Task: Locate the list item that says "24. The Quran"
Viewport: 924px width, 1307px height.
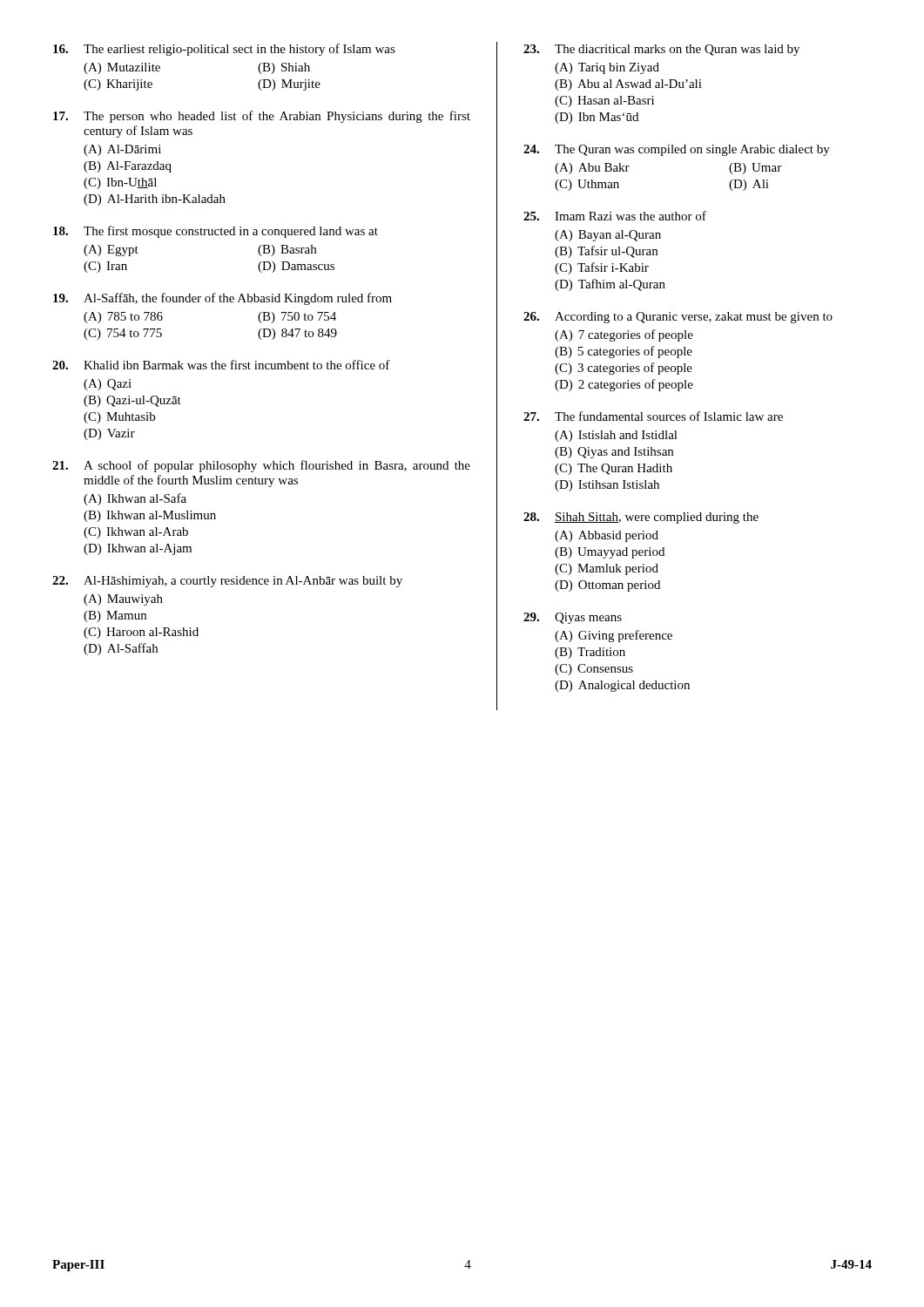Action: [724, 168]
